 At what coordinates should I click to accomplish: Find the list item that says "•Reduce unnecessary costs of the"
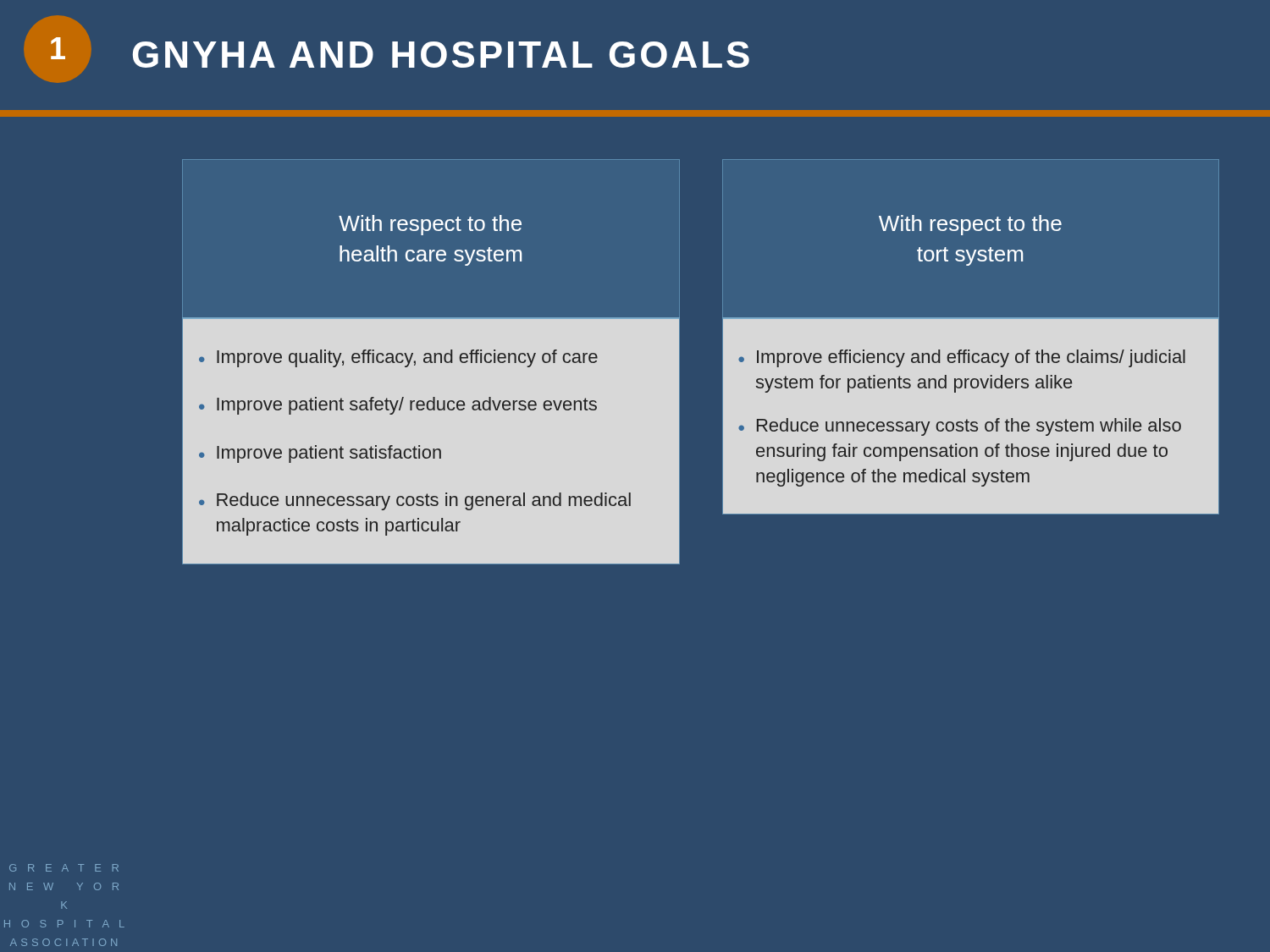[966, 451]
